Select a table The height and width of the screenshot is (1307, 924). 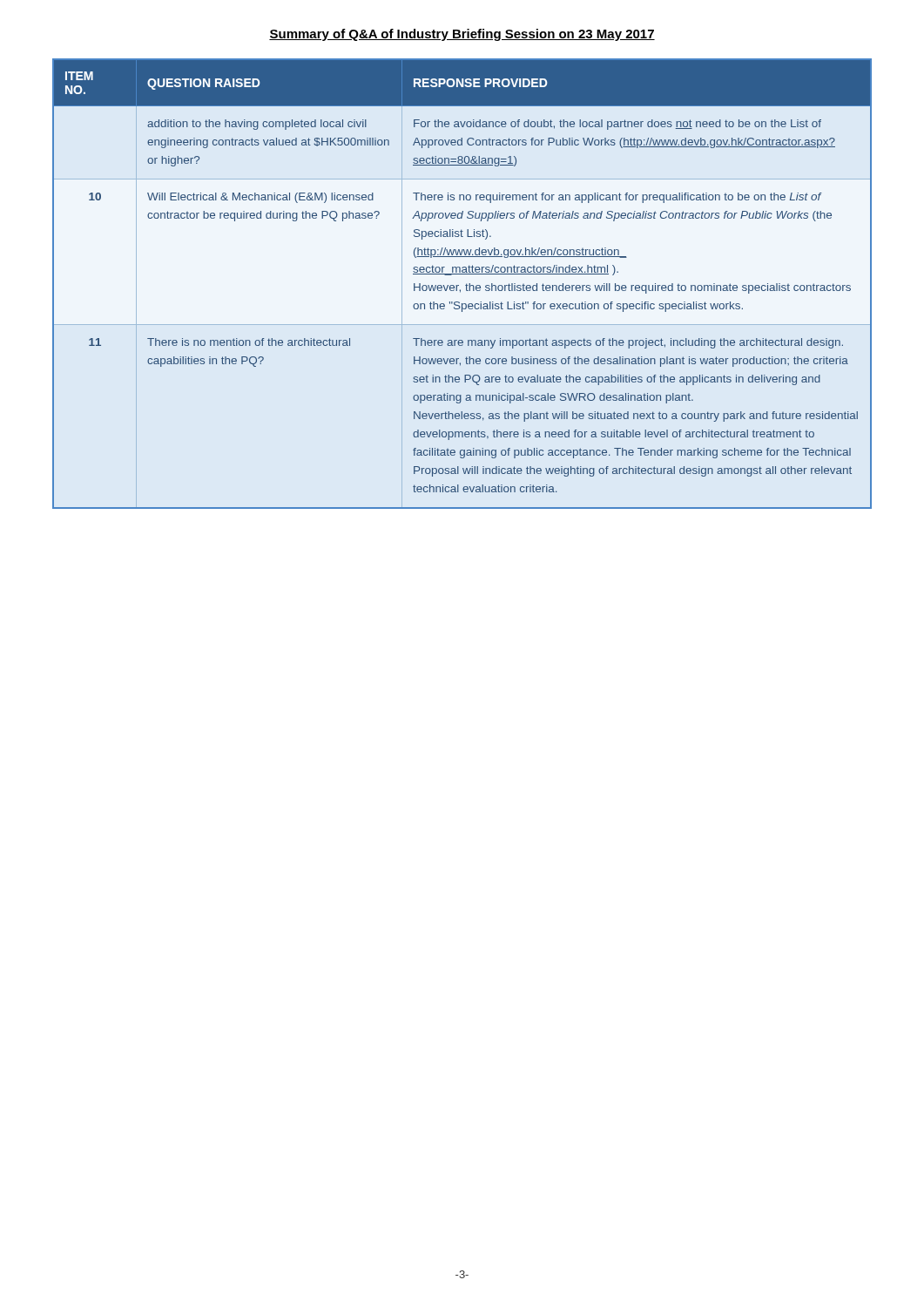tap(462, 283)
